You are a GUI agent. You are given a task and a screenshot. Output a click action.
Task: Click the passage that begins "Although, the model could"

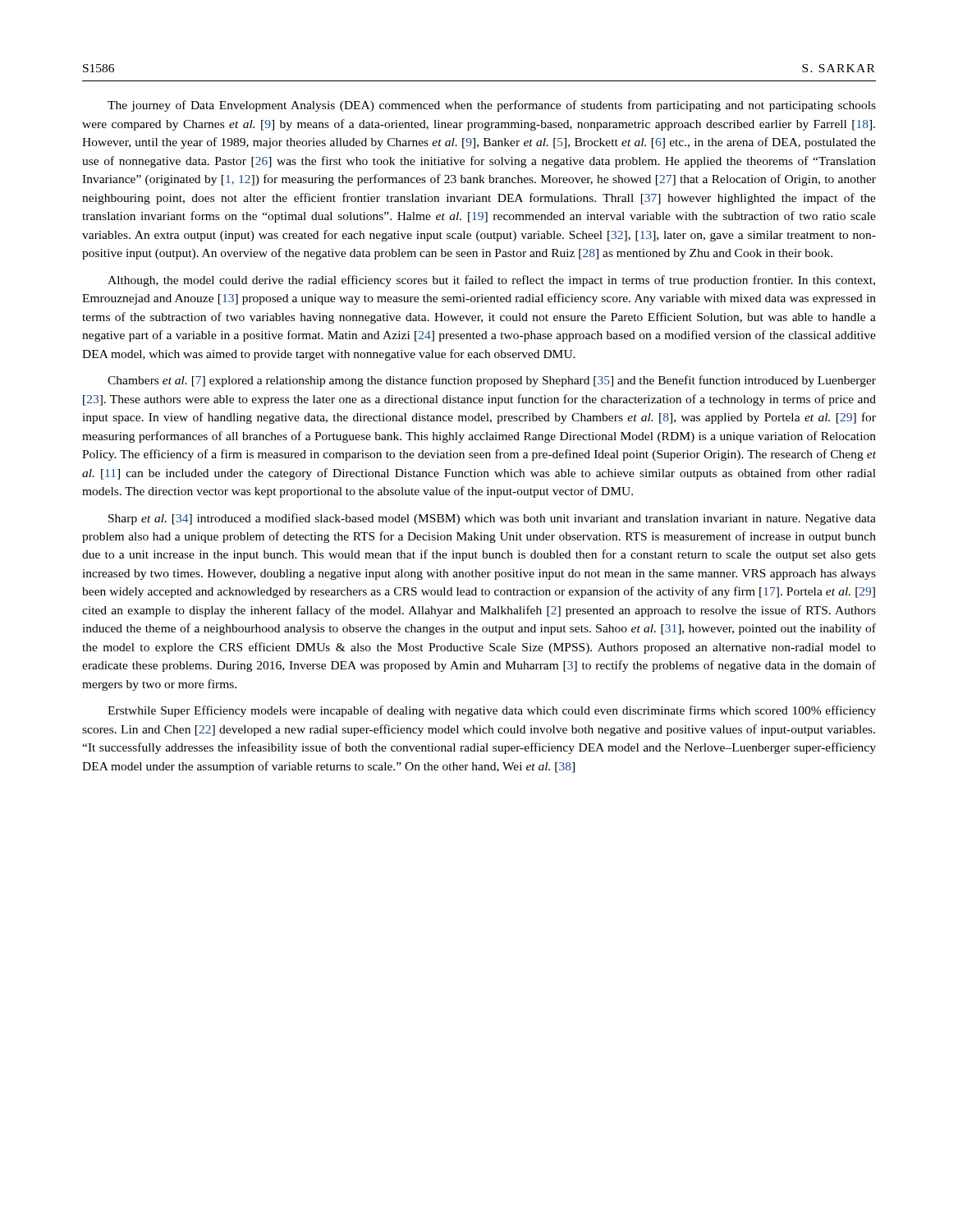pyautogui.click(x=479, y=316)
